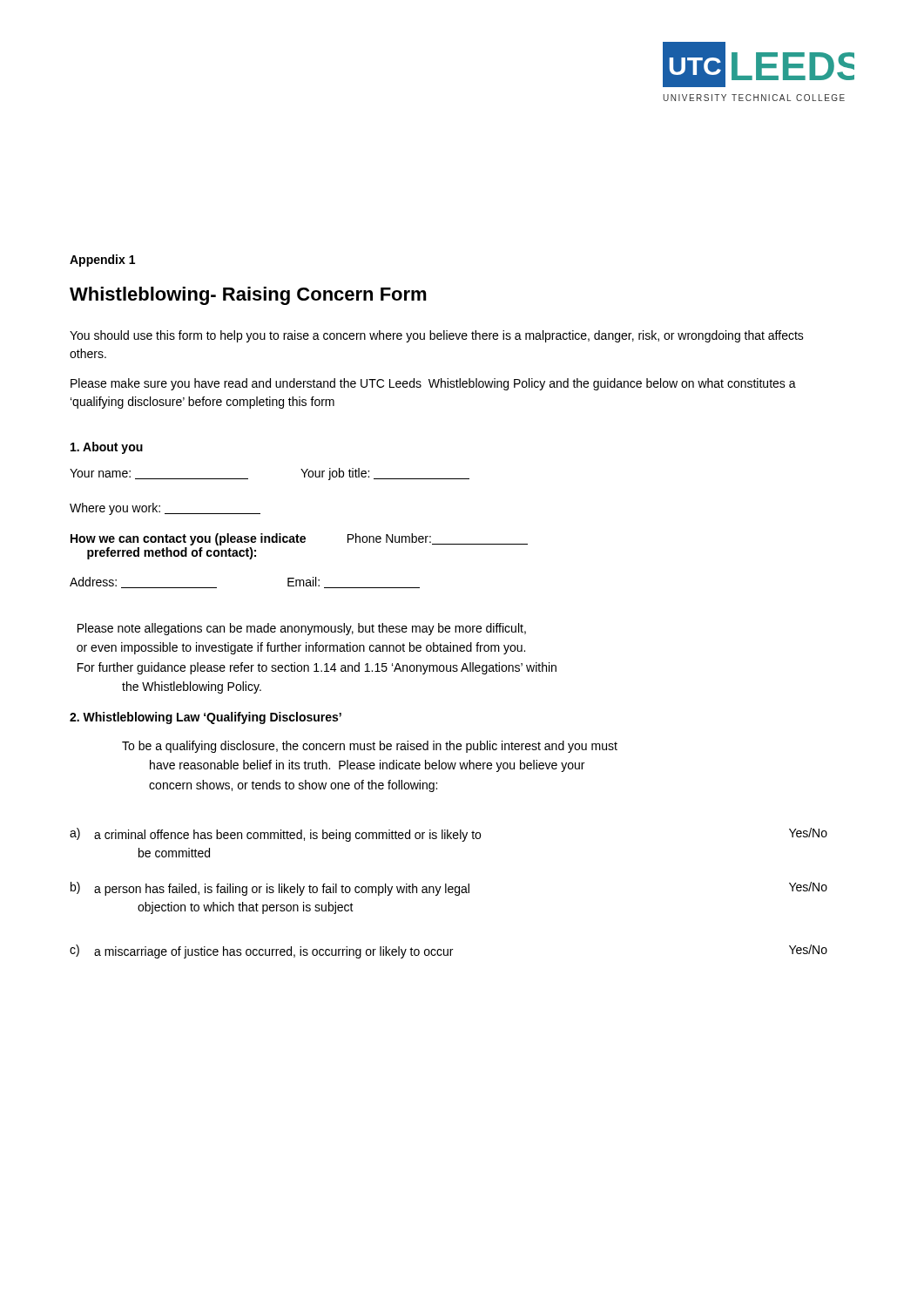Navigate to the text block starting "To be a qualifying disclosure,"

pyautogui.click(x=475, y=766)
